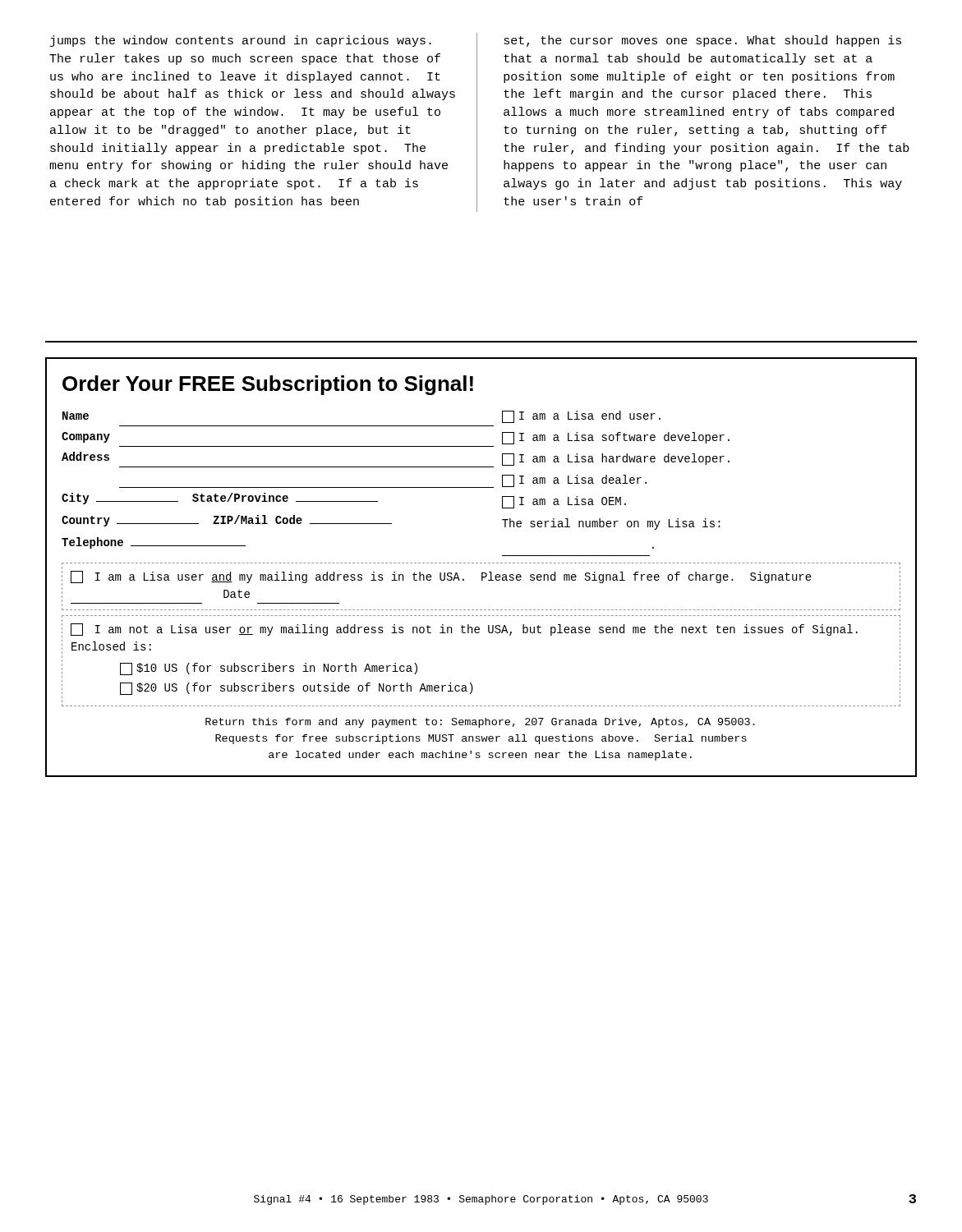Find the table that mentions "Name Company Address City State/Province"
This screenshot has width=962, height=1232.
click(481, 481)
